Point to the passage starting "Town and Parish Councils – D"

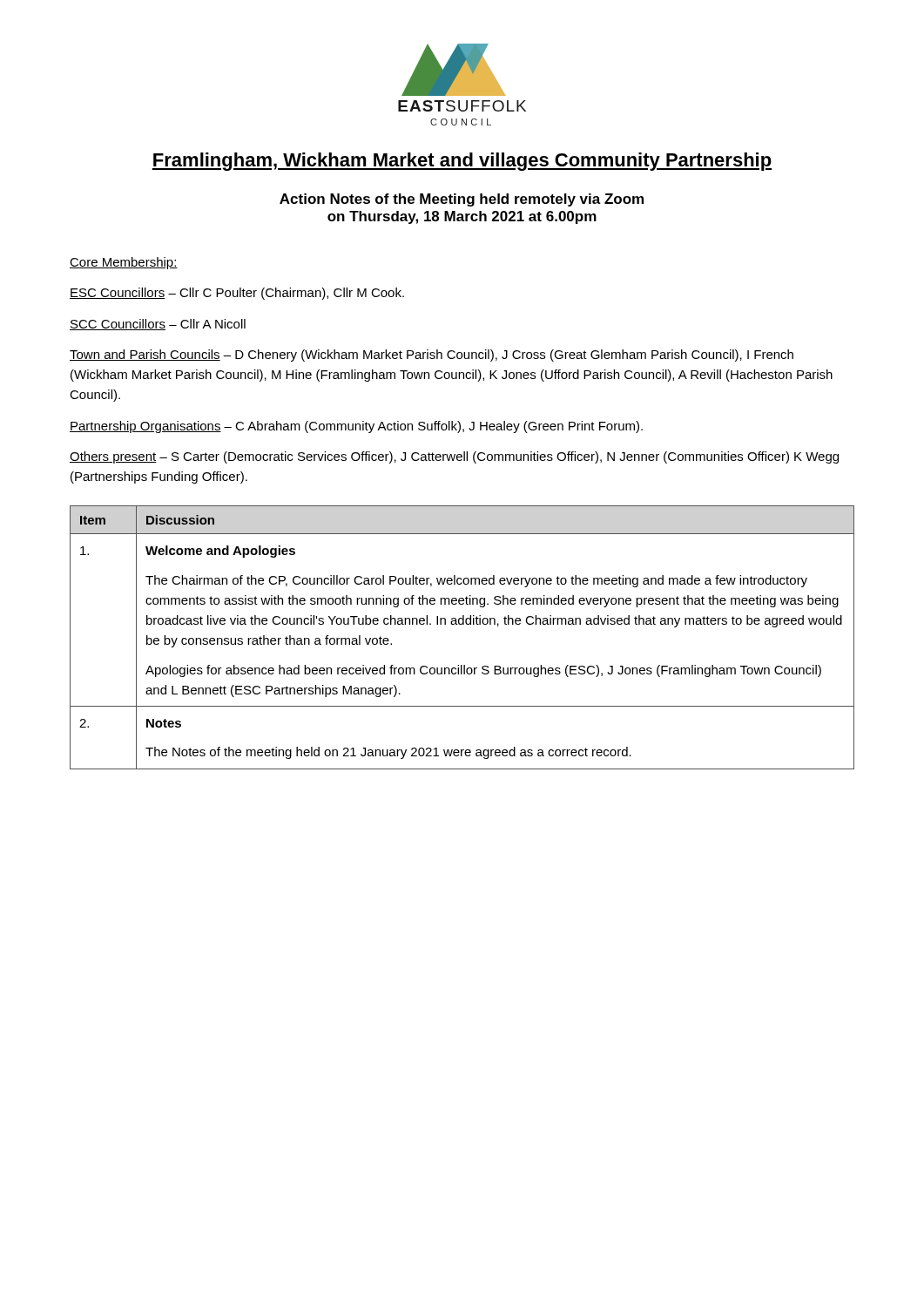462,374
